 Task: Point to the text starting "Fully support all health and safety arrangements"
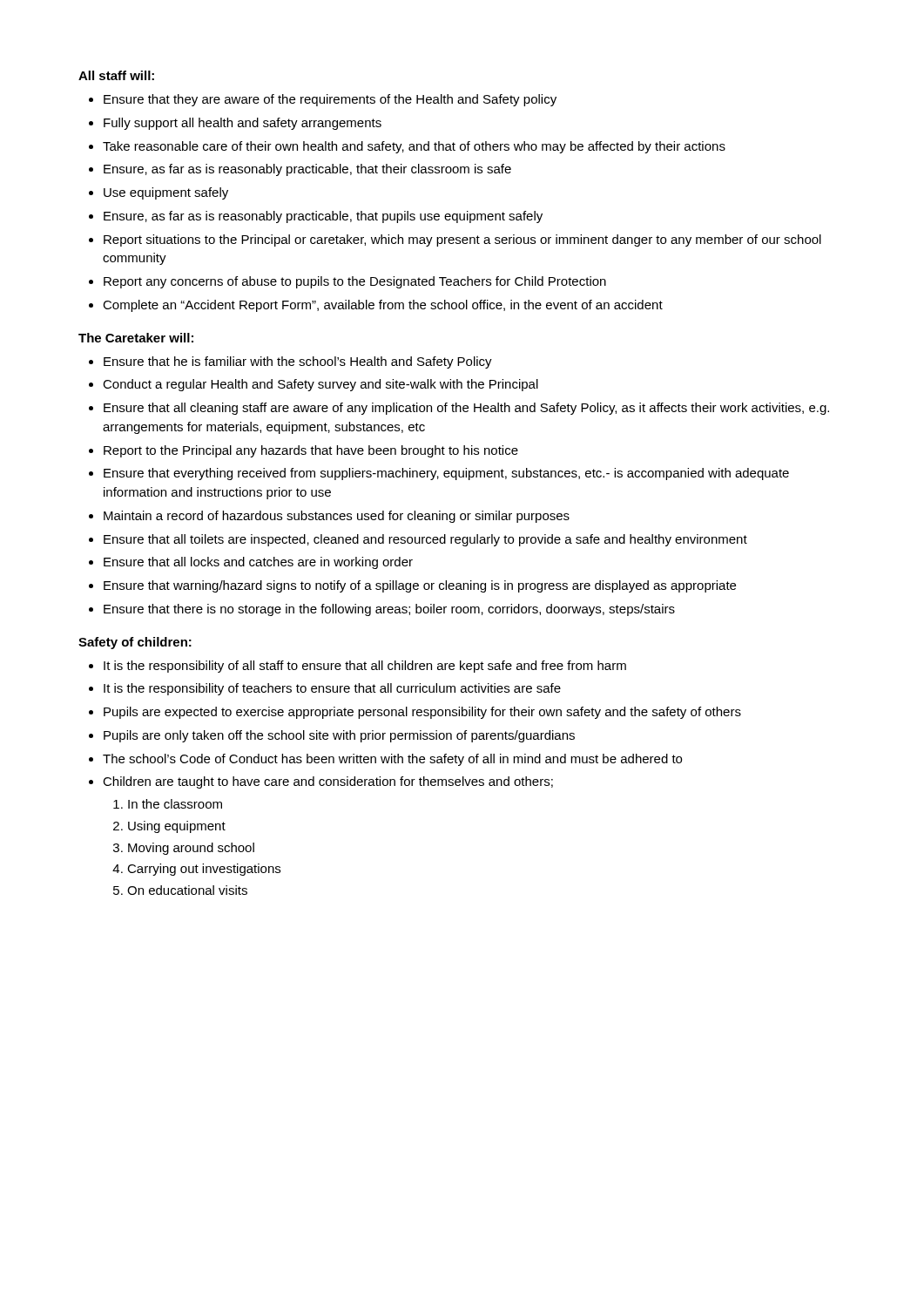point(242,122)
